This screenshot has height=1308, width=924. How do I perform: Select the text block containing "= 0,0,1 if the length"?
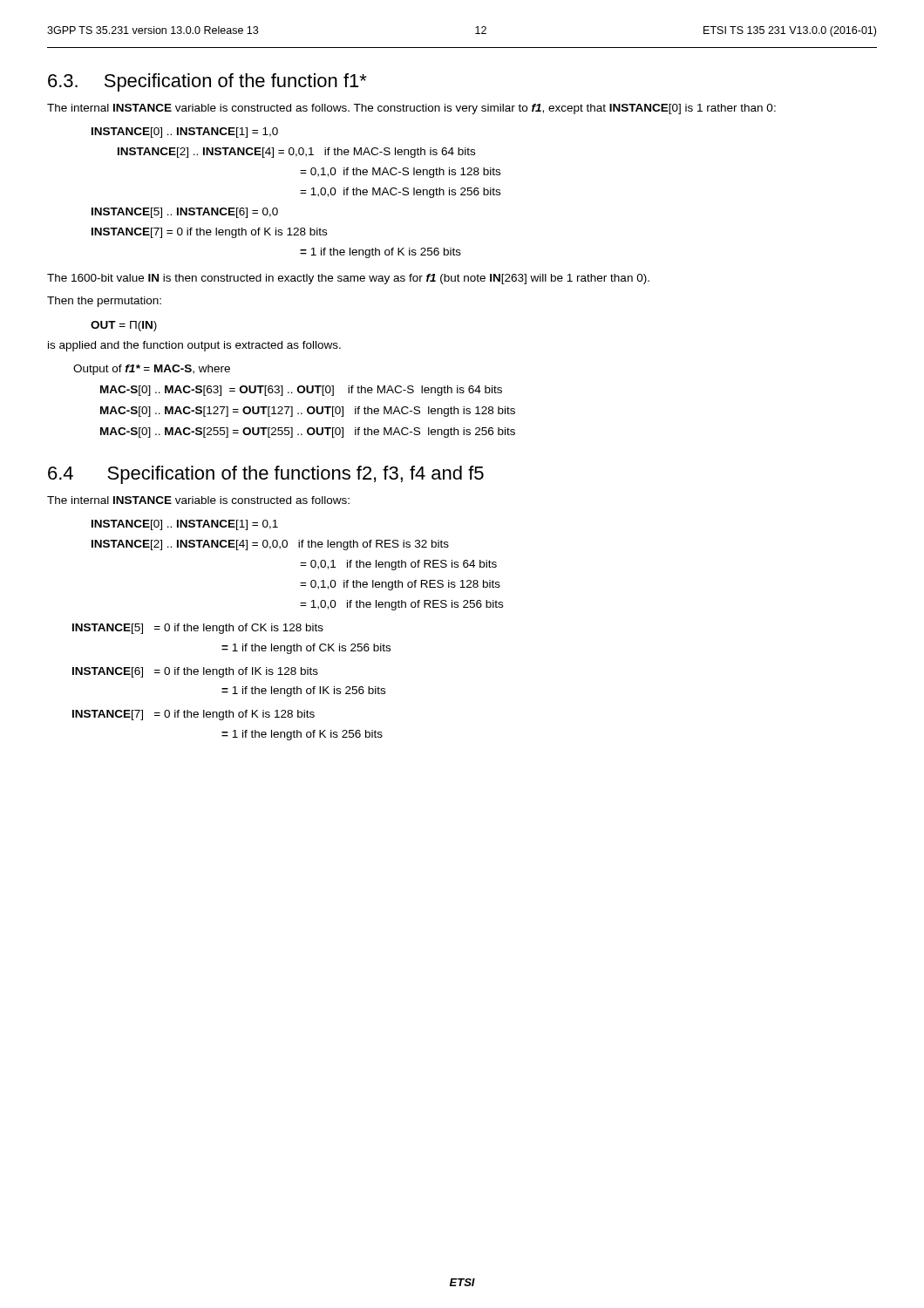tap(398, 564)
